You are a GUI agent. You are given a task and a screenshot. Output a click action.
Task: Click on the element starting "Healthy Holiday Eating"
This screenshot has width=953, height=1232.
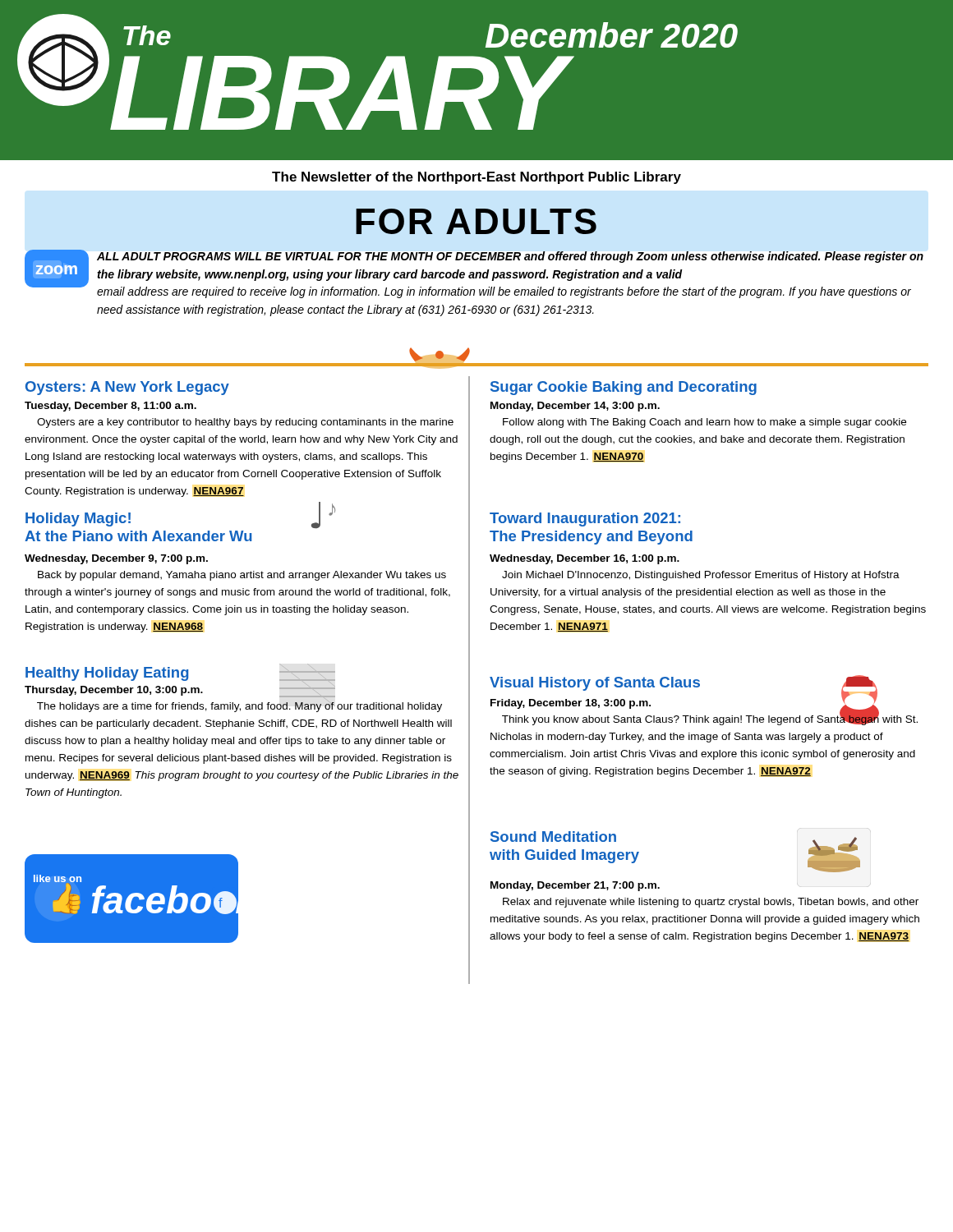(180, 673)
